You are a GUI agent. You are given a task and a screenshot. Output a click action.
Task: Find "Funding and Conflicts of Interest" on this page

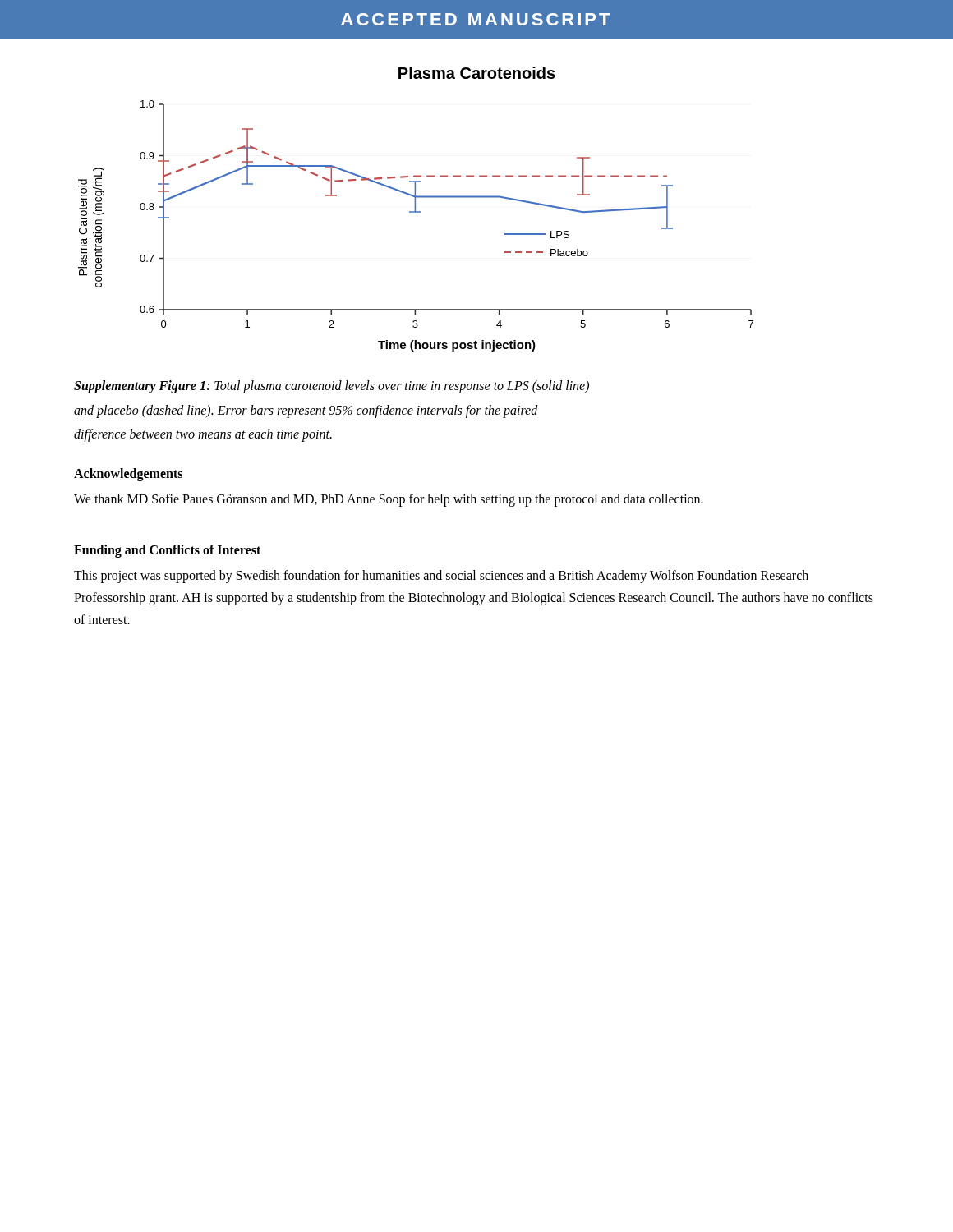pyautogui.click(x=167, y=550)
